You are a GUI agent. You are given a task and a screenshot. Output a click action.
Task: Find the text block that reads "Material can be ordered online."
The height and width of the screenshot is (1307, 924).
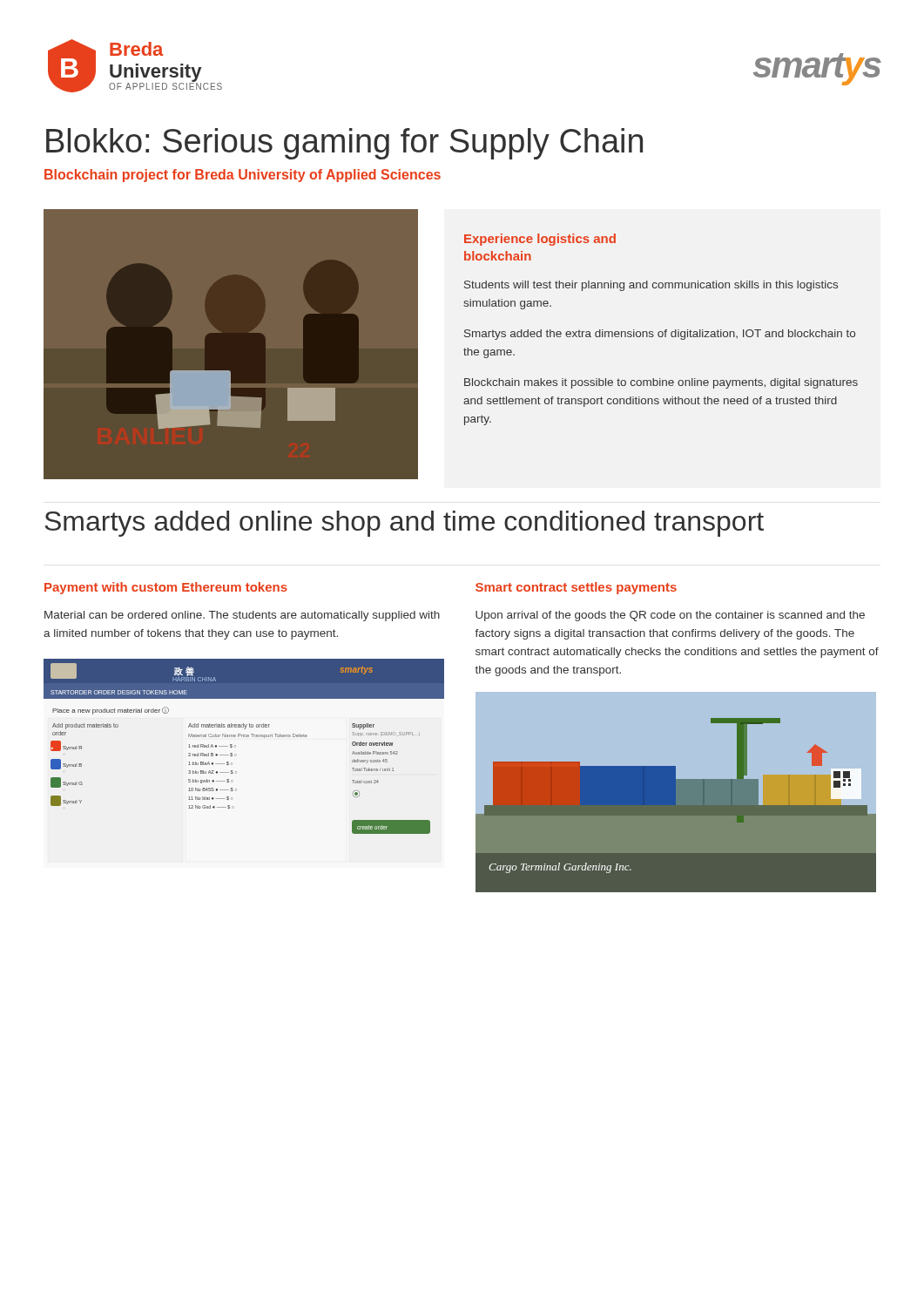click(246, 625)
